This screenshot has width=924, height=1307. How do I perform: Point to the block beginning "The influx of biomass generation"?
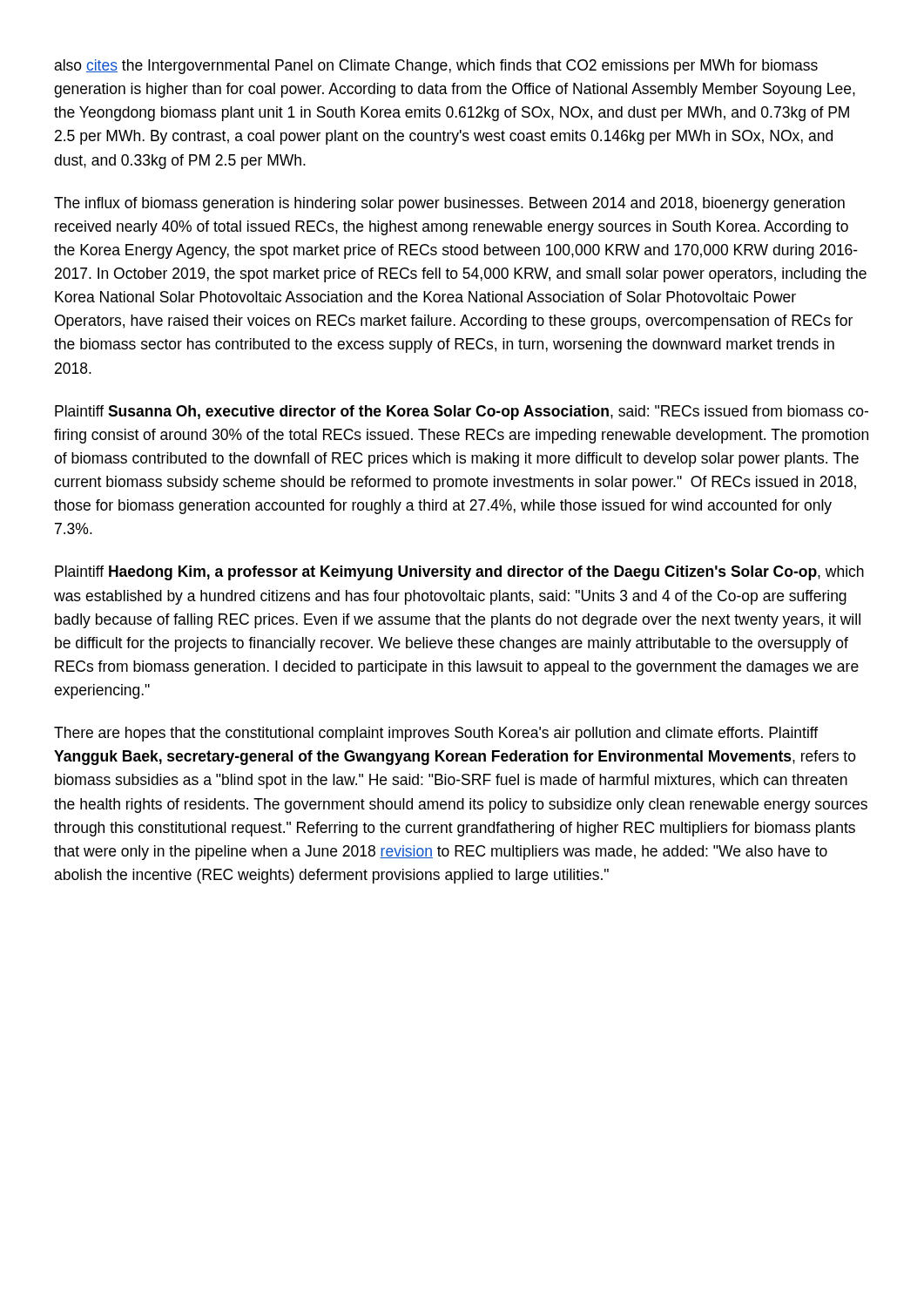460,285
